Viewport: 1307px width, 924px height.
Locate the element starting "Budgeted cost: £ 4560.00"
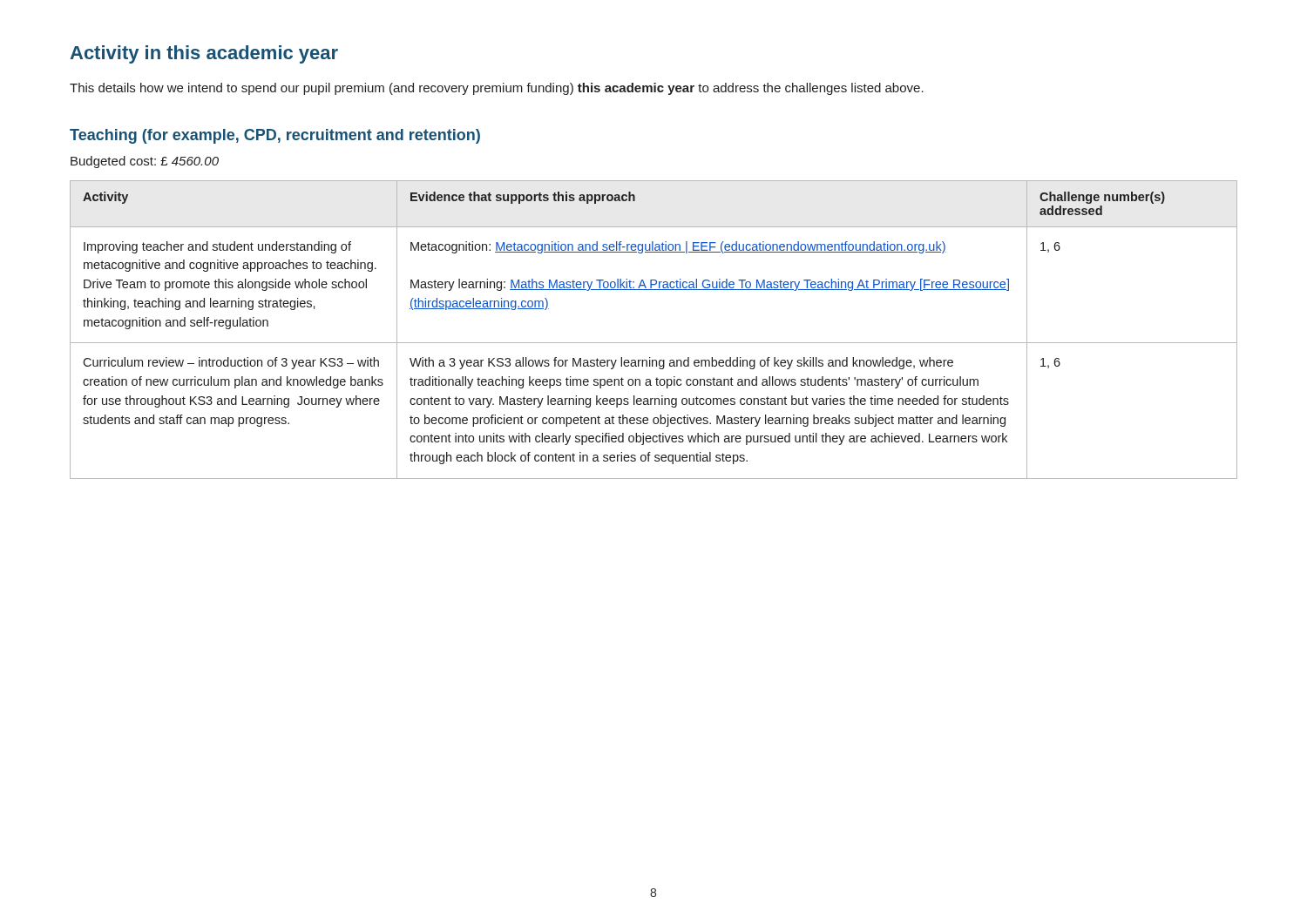[x=144, y=160]
